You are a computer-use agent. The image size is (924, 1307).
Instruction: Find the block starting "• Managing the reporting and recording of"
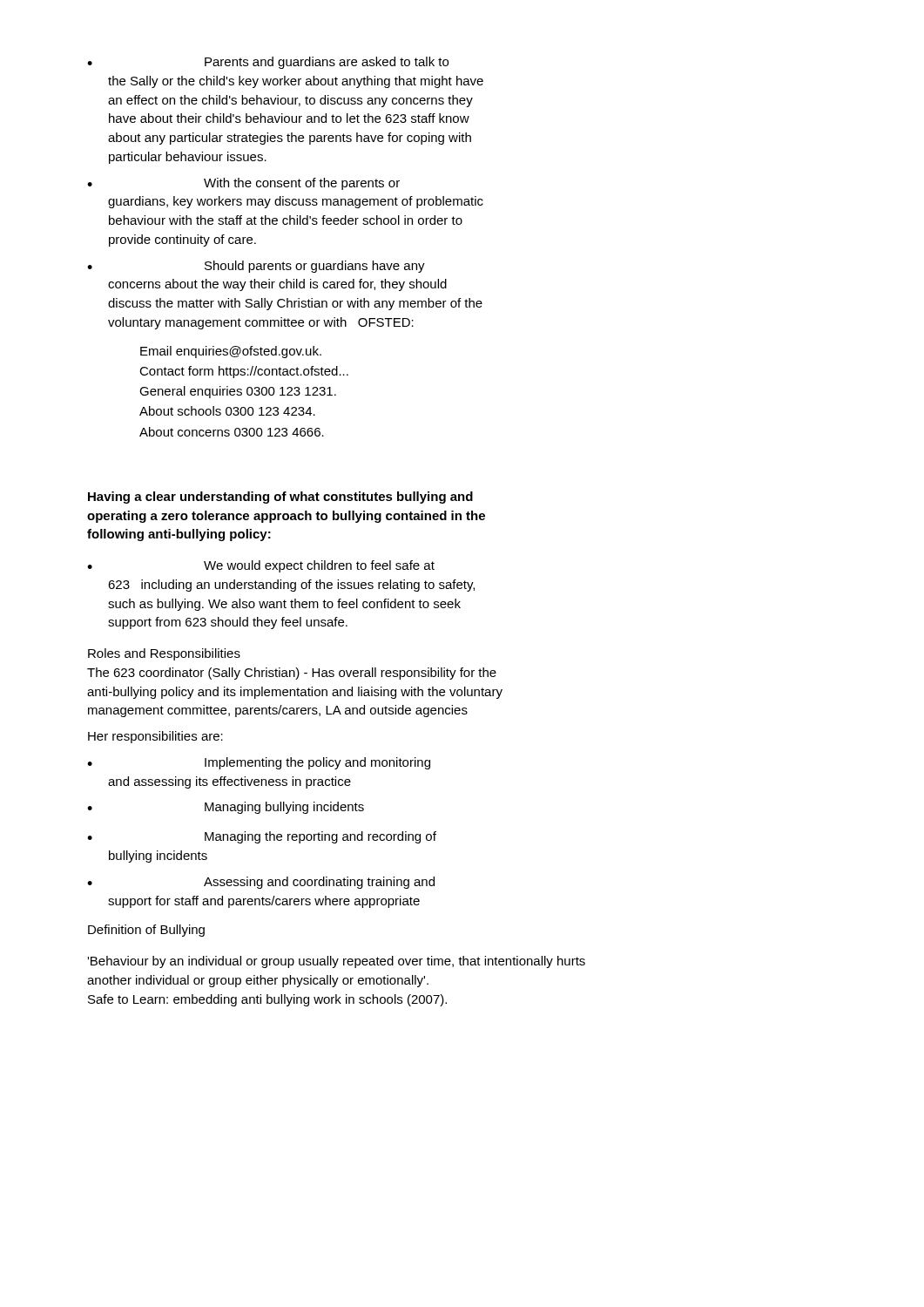tap(262, 837)
